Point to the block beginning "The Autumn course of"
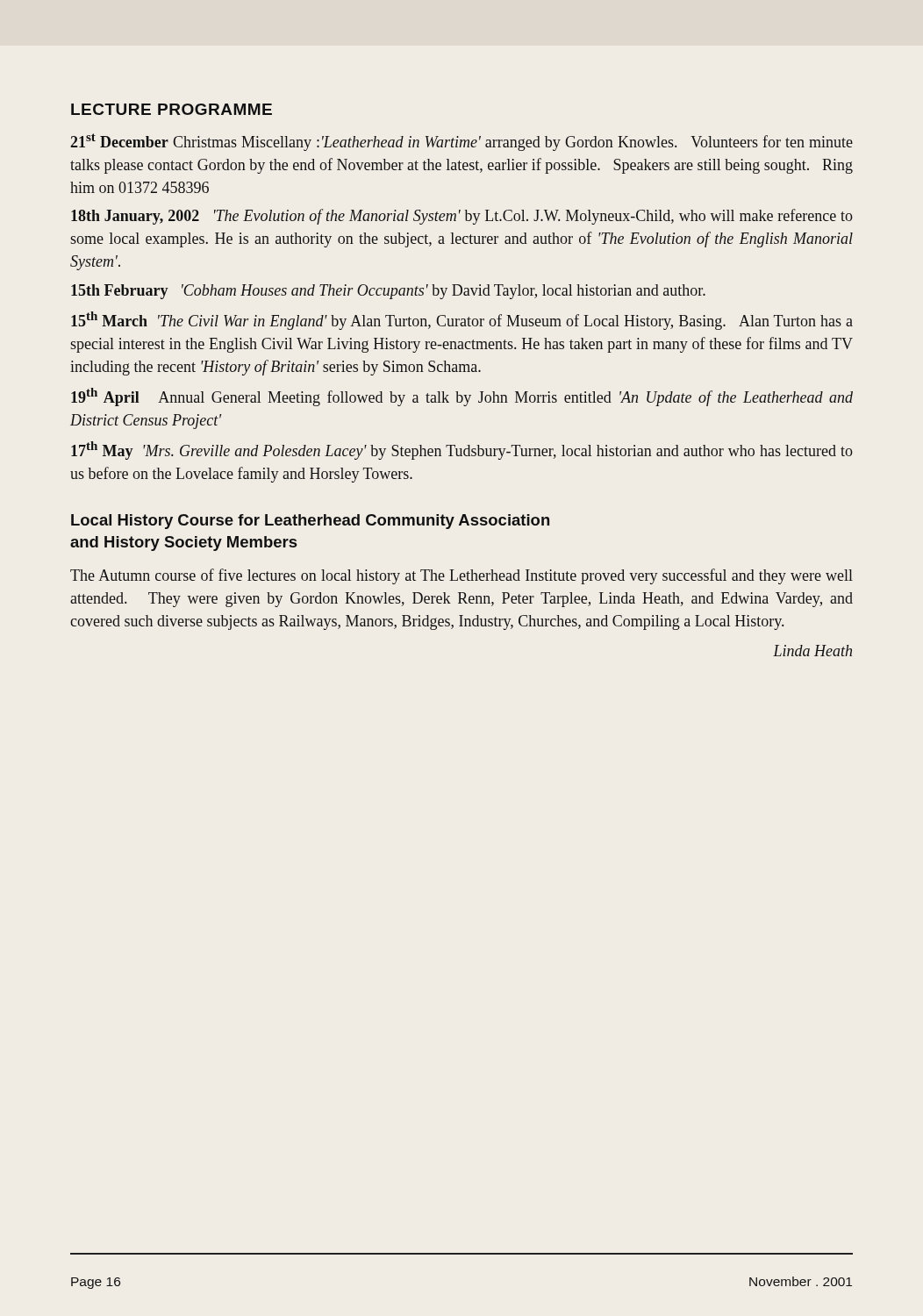923x1316 pixels. click(462, 599)
